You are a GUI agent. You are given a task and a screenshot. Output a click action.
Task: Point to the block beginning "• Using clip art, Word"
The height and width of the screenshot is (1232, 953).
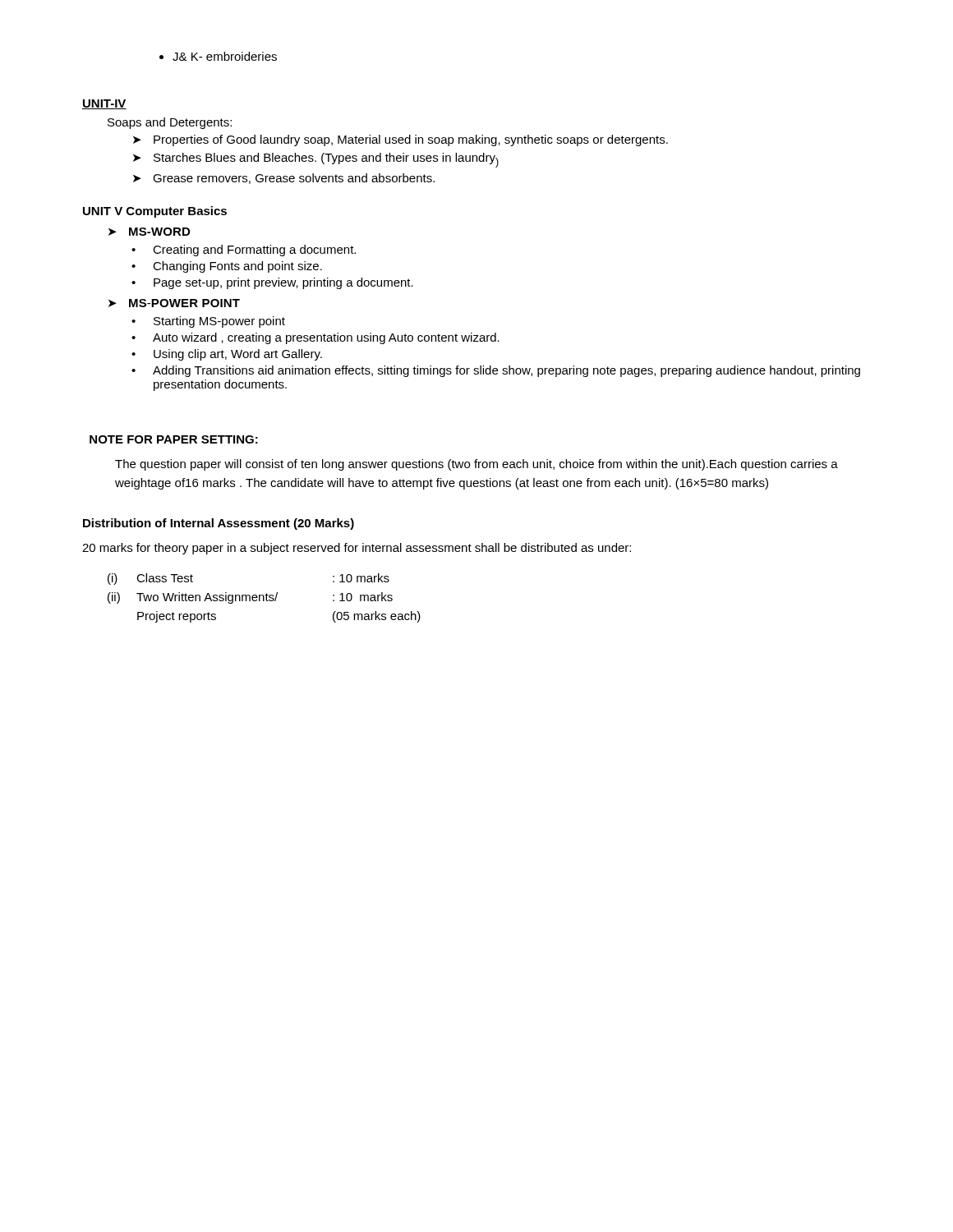coord(227,354)
